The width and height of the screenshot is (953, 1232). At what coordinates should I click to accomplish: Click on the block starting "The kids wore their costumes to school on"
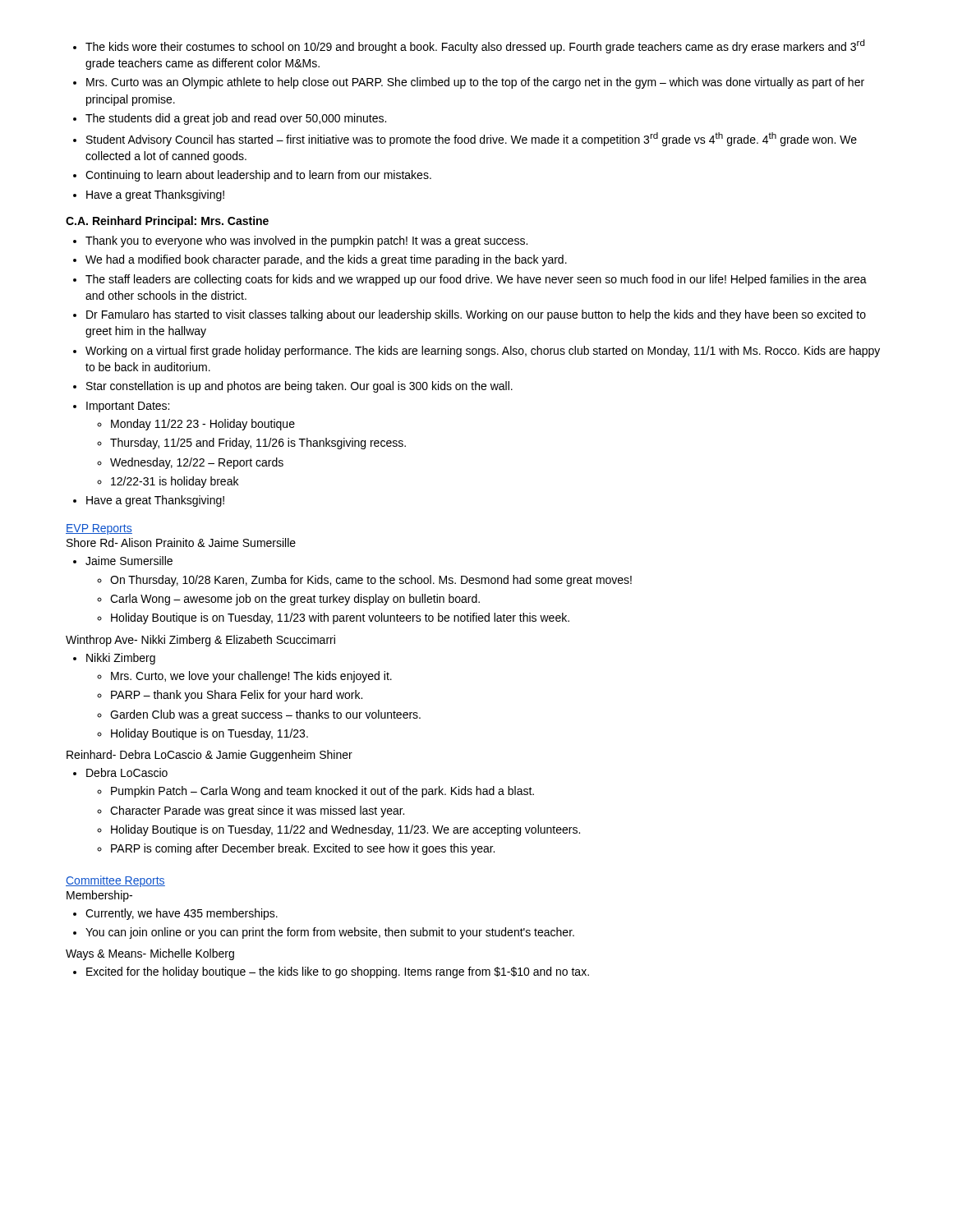point(469,46)
